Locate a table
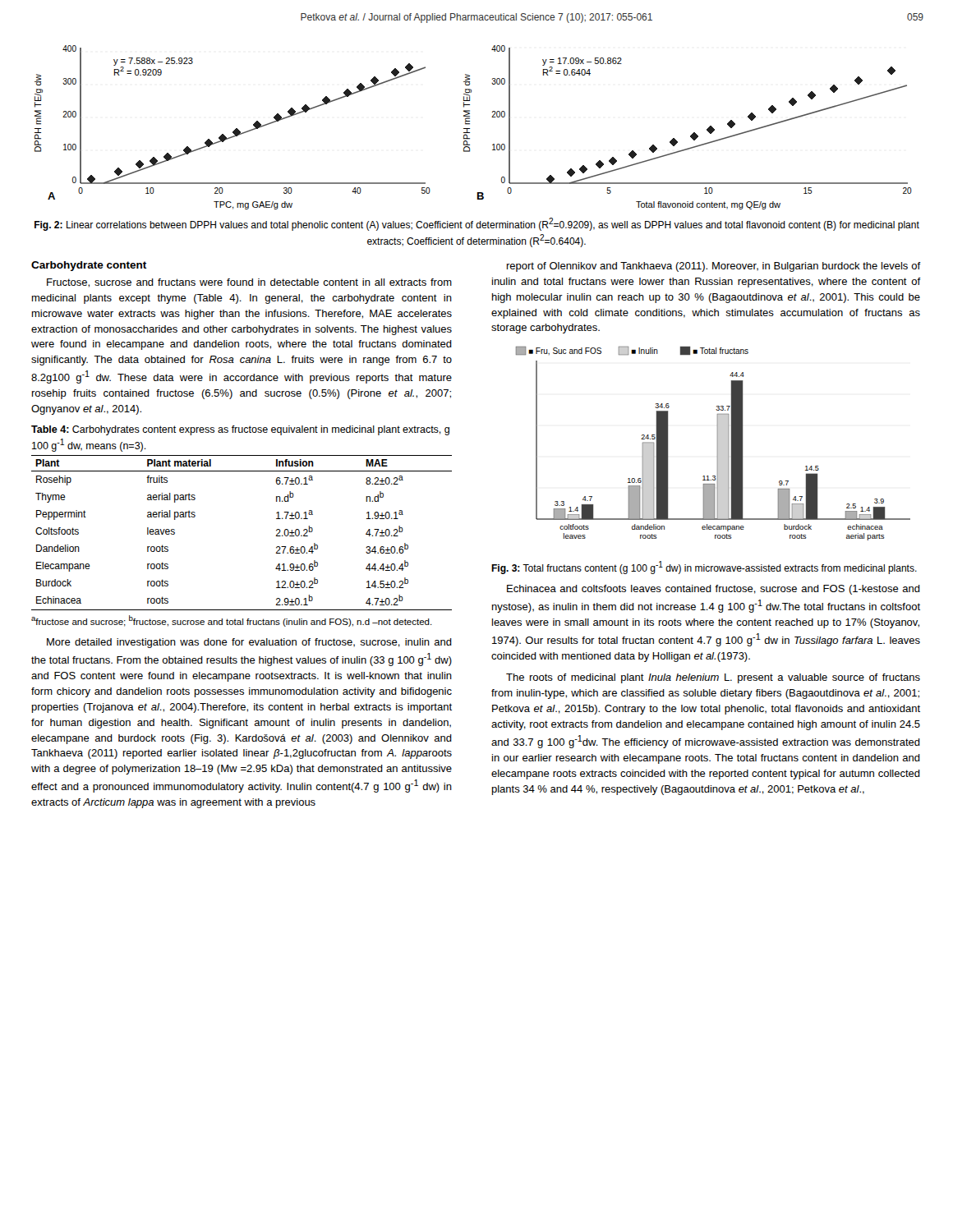Screen dimensions: 1232x953 point(242,532)
